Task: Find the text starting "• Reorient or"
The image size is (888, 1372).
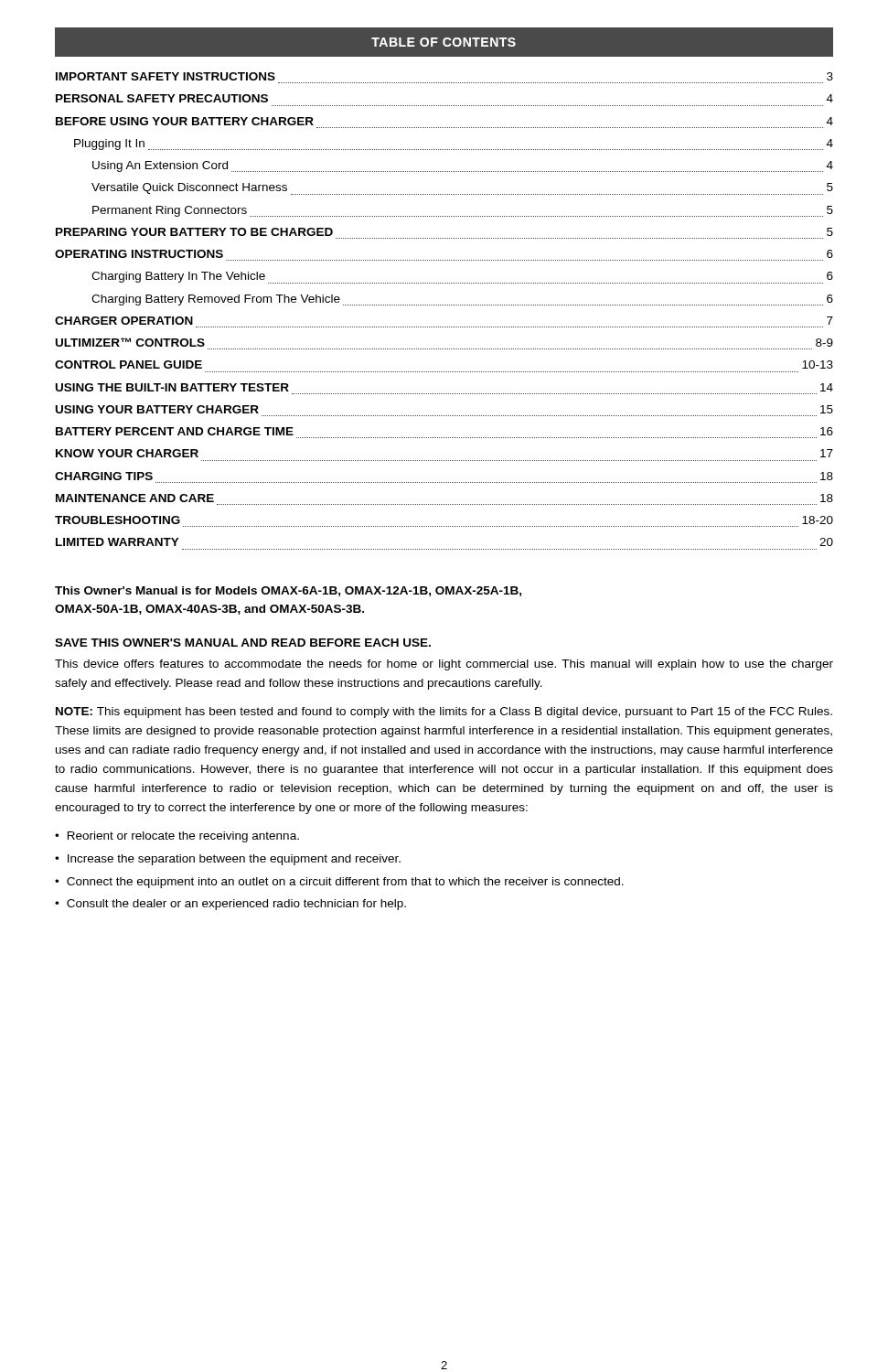Action: 177,837
